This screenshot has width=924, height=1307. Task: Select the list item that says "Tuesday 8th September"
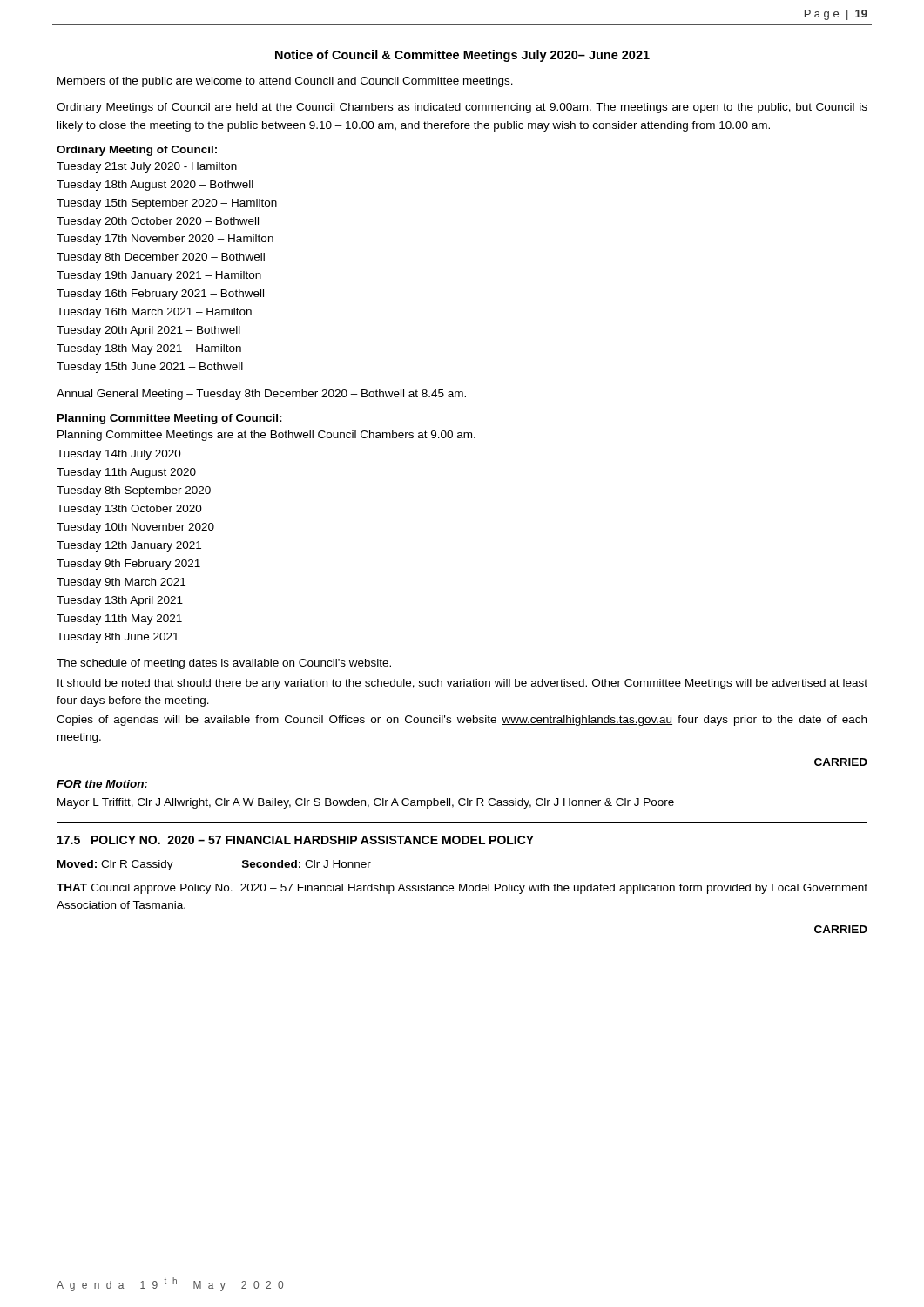134,490
